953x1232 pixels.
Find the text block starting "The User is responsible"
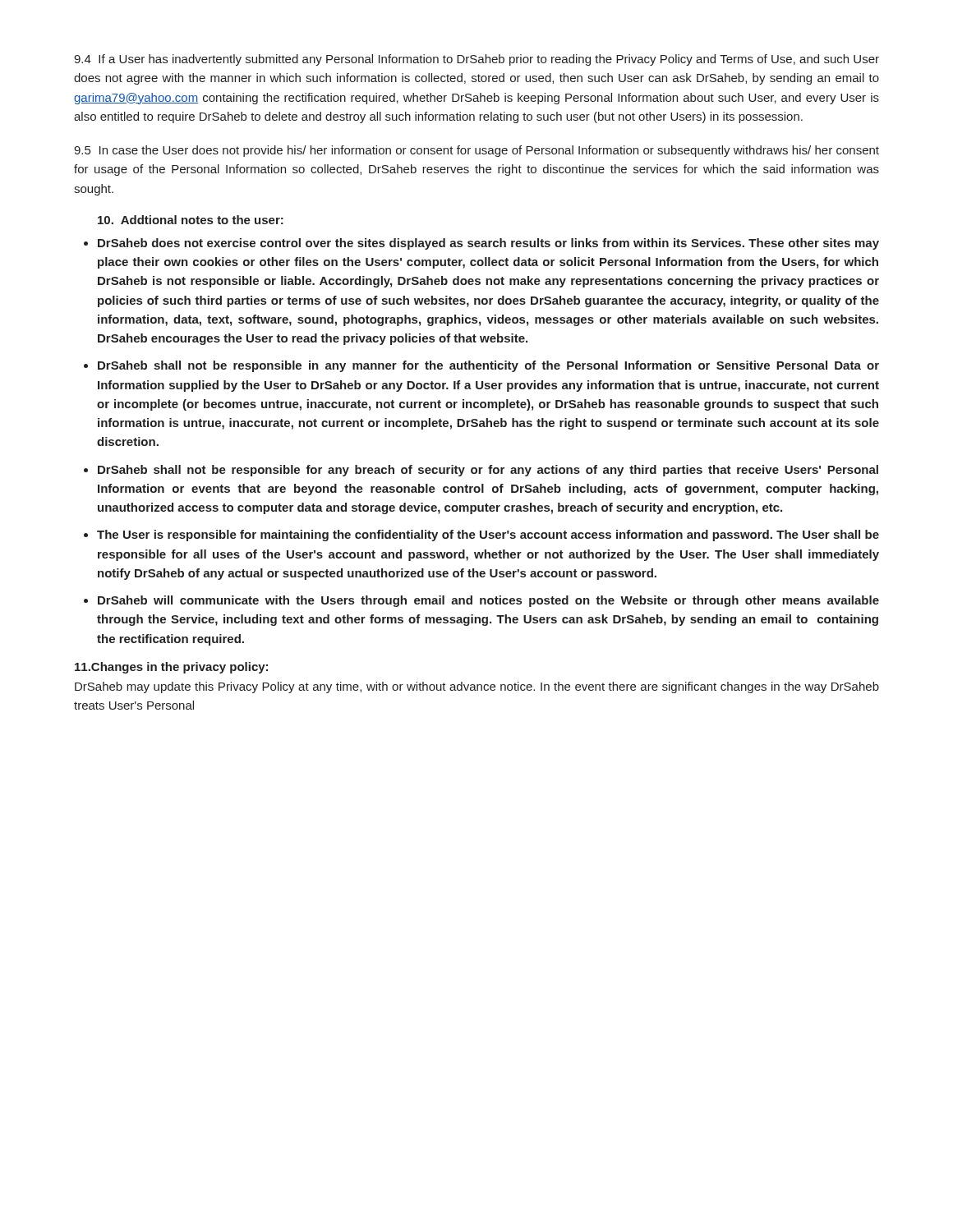(x=488, y=554)
